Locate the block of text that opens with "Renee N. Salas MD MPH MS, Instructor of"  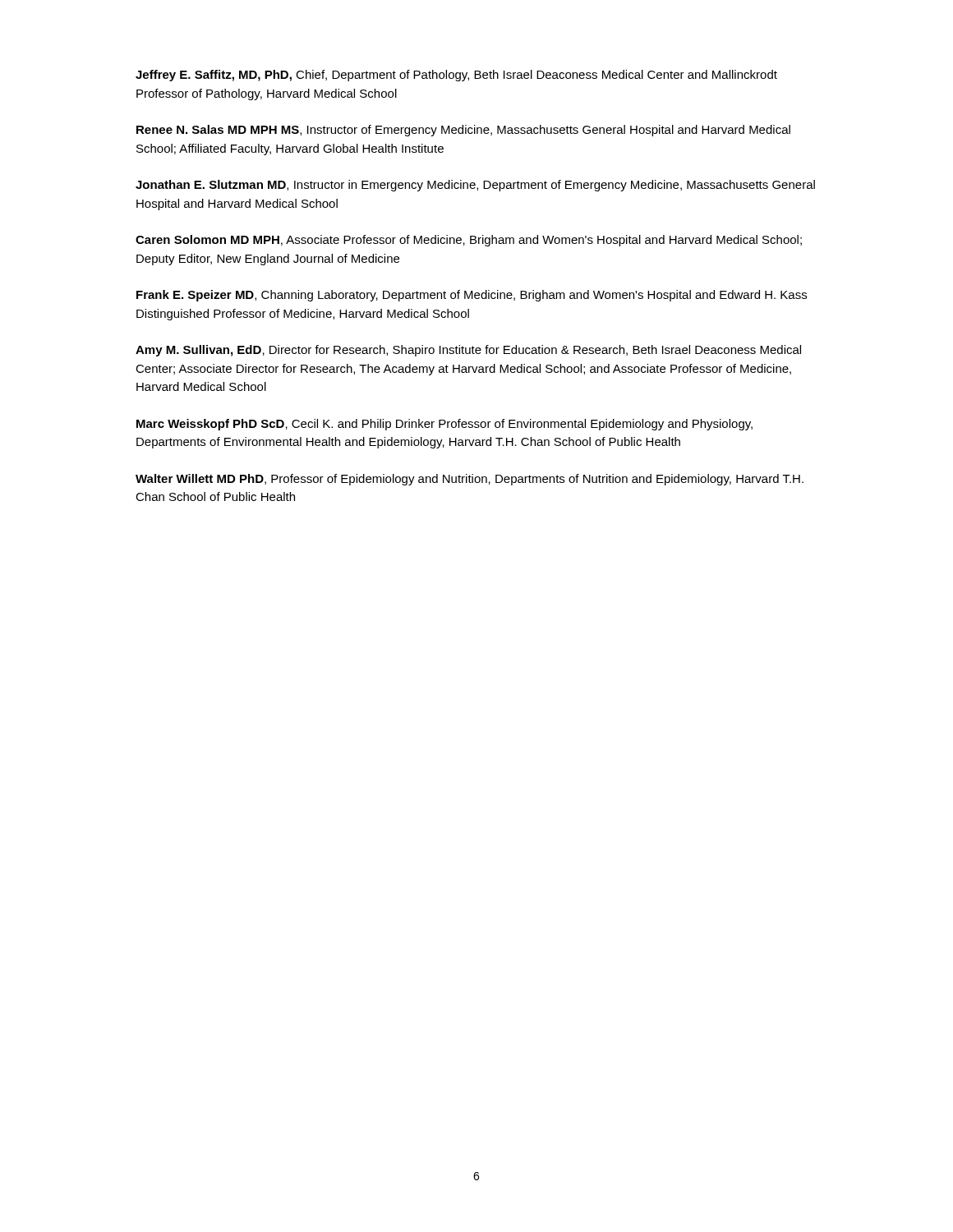coord(463,139)
